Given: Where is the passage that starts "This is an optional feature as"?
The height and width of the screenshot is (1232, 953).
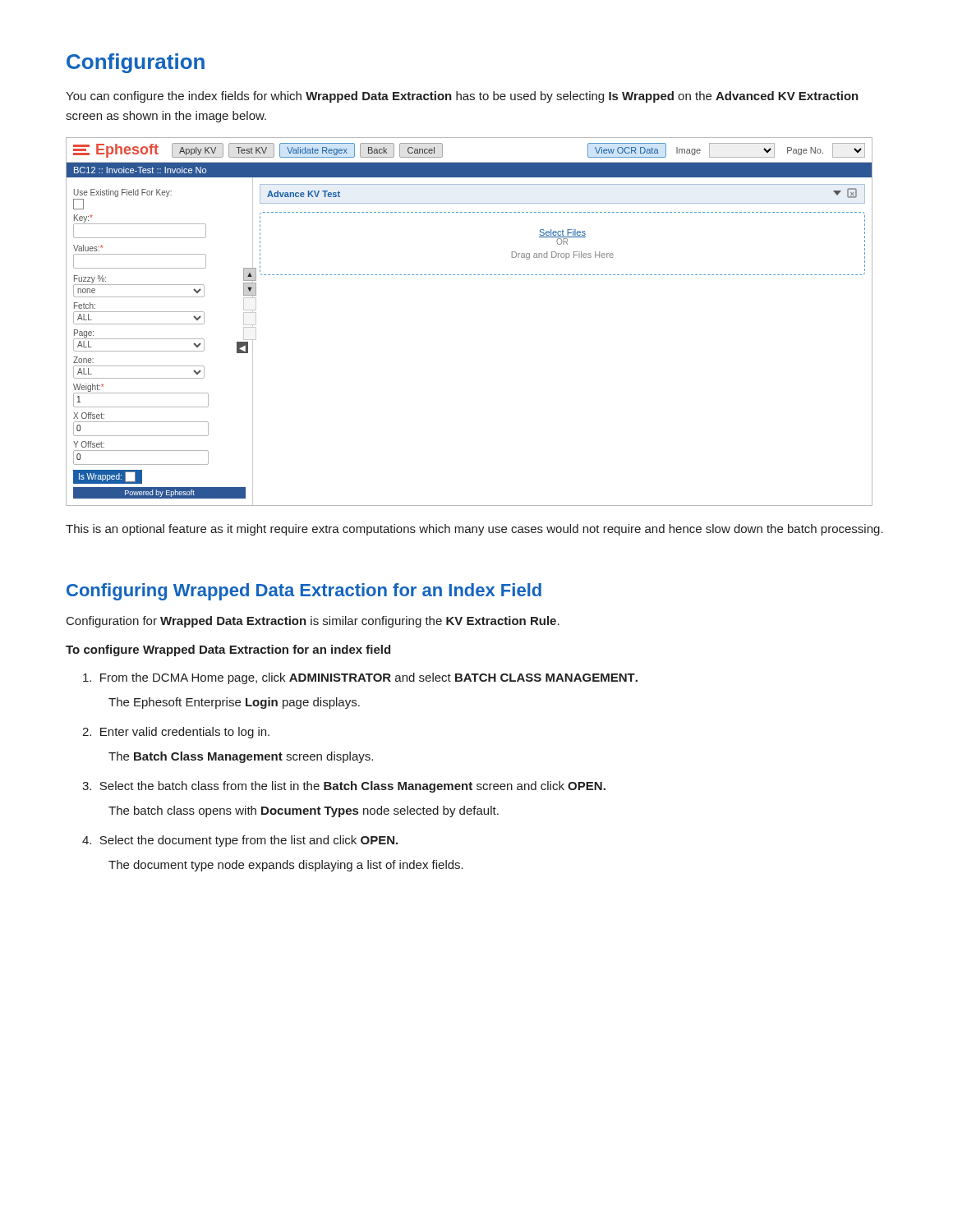Looking at the screenshot, I should 475,528.
